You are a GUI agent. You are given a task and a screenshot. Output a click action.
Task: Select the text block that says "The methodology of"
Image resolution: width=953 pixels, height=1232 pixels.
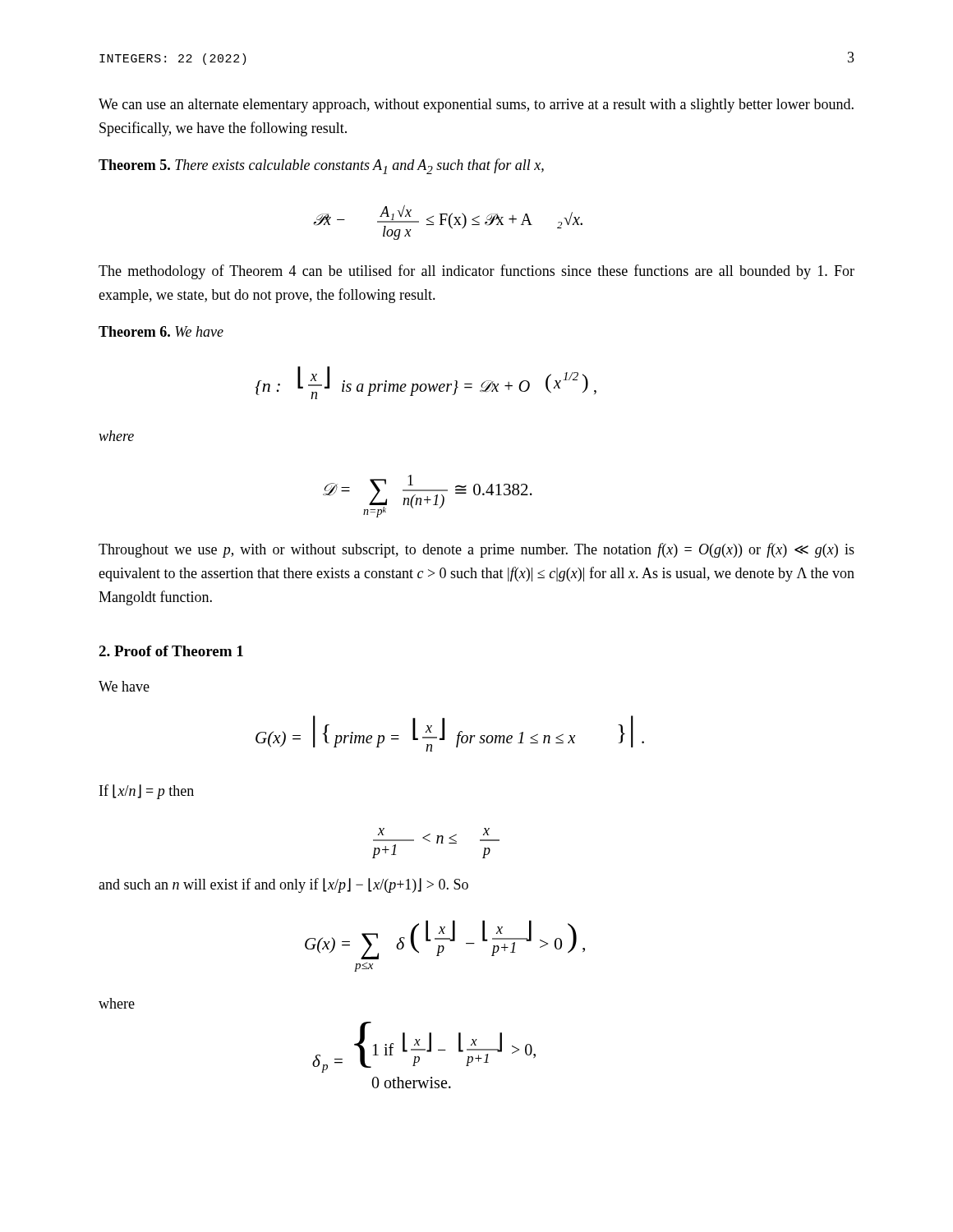476,283
